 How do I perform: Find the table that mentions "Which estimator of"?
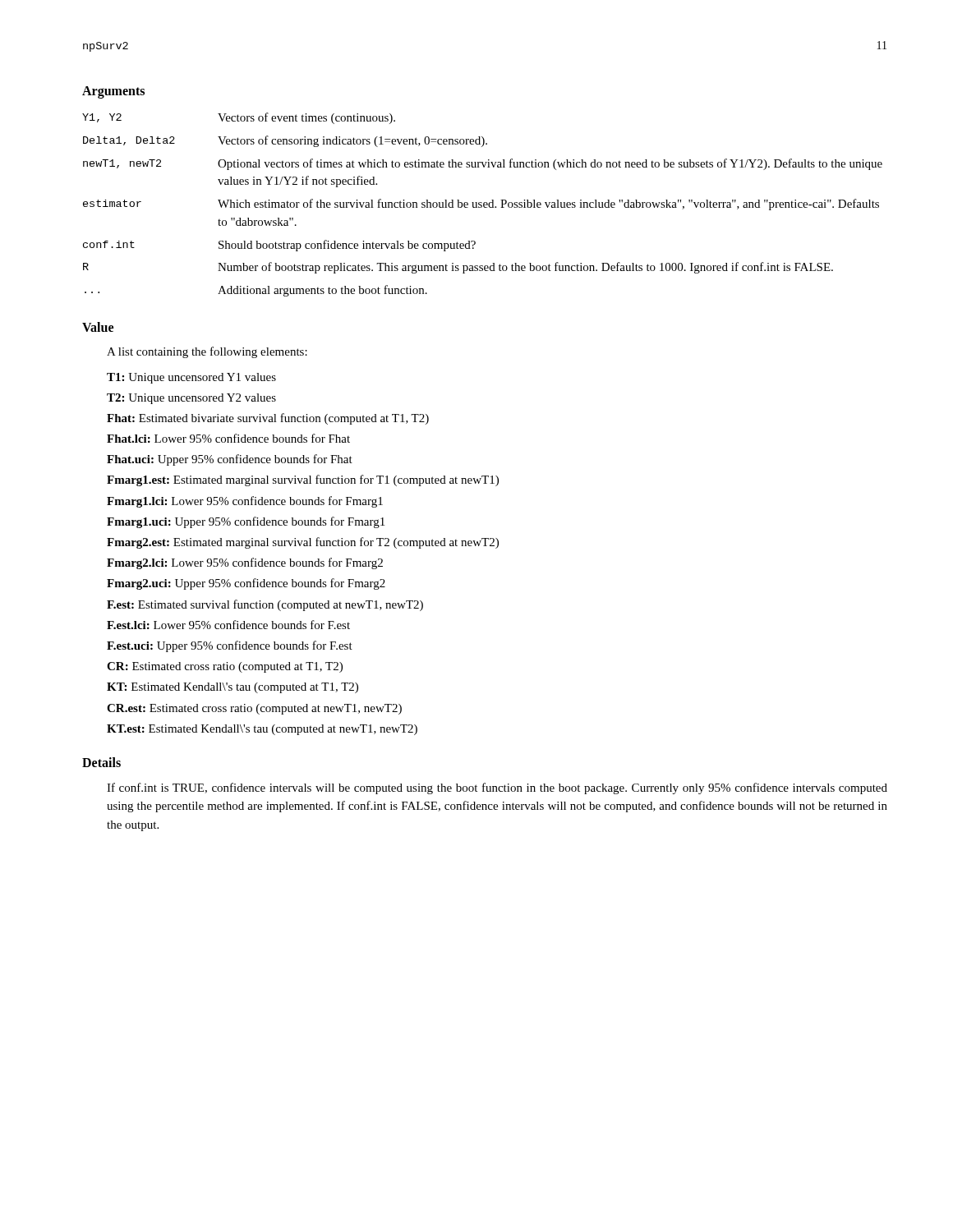click(x=485, y=204)
